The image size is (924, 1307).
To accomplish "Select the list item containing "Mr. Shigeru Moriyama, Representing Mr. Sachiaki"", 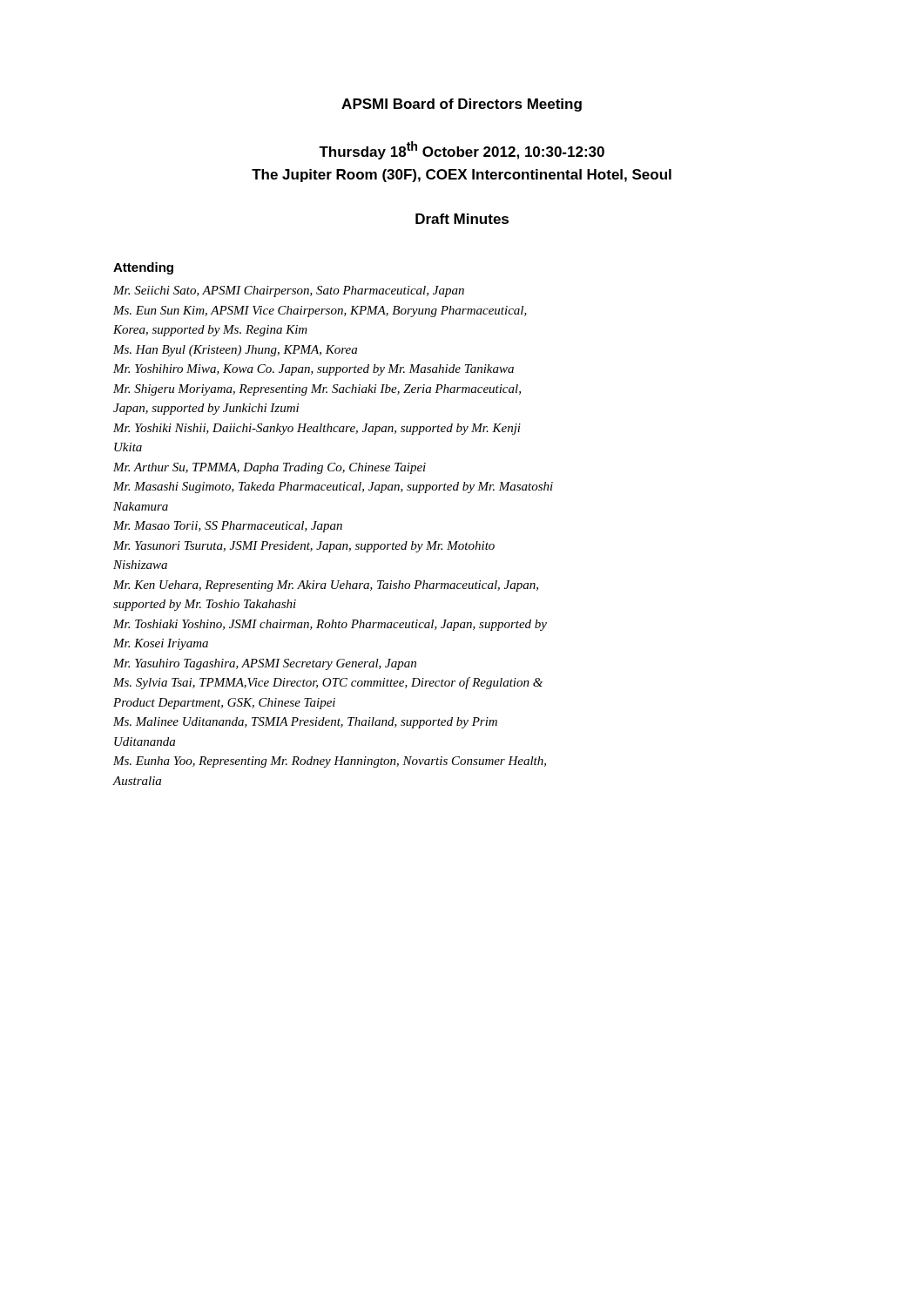I will tap(317, 398).
